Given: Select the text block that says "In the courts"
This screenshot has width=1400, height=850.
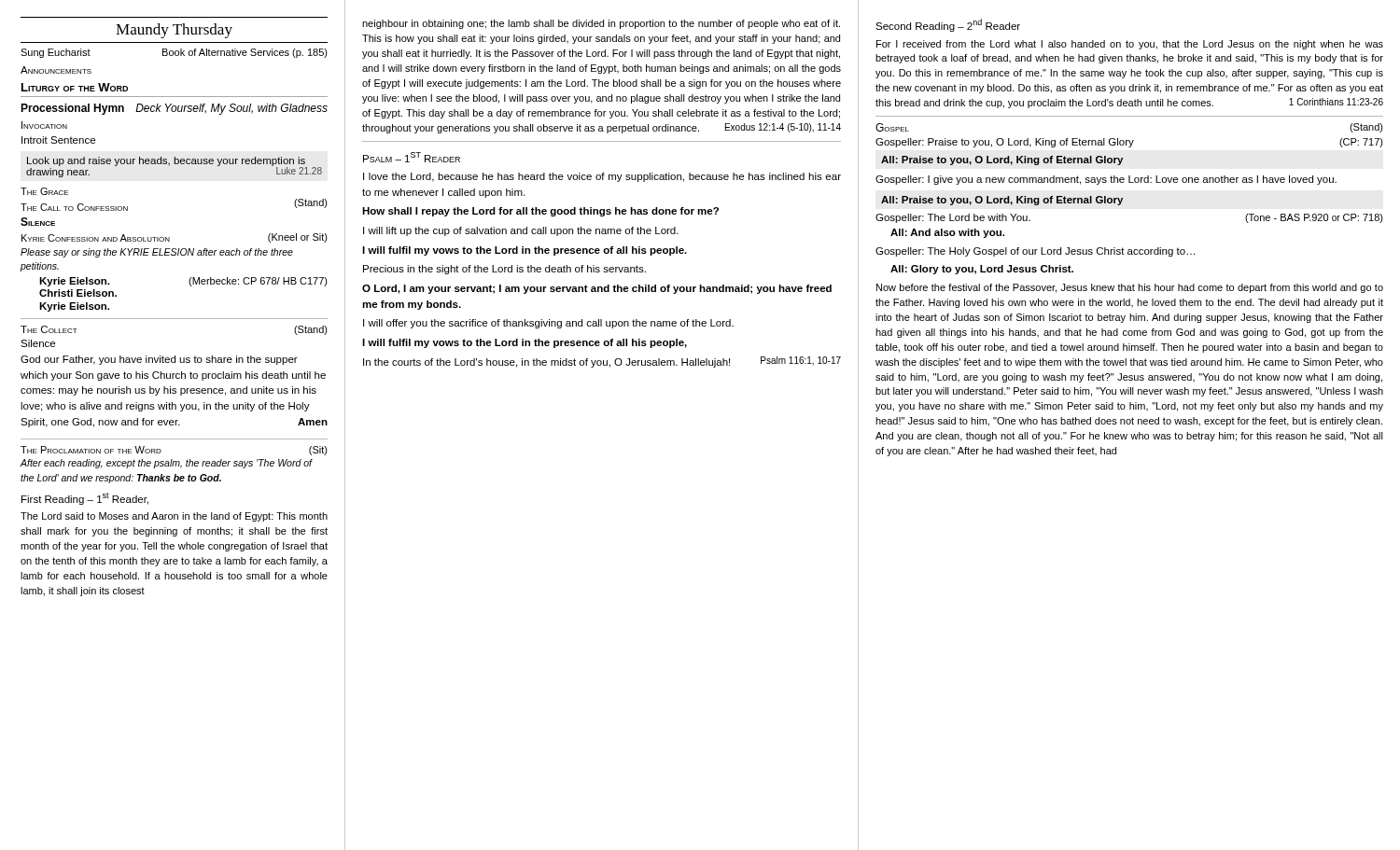Looking at the screenshot, I should [602, 362].
